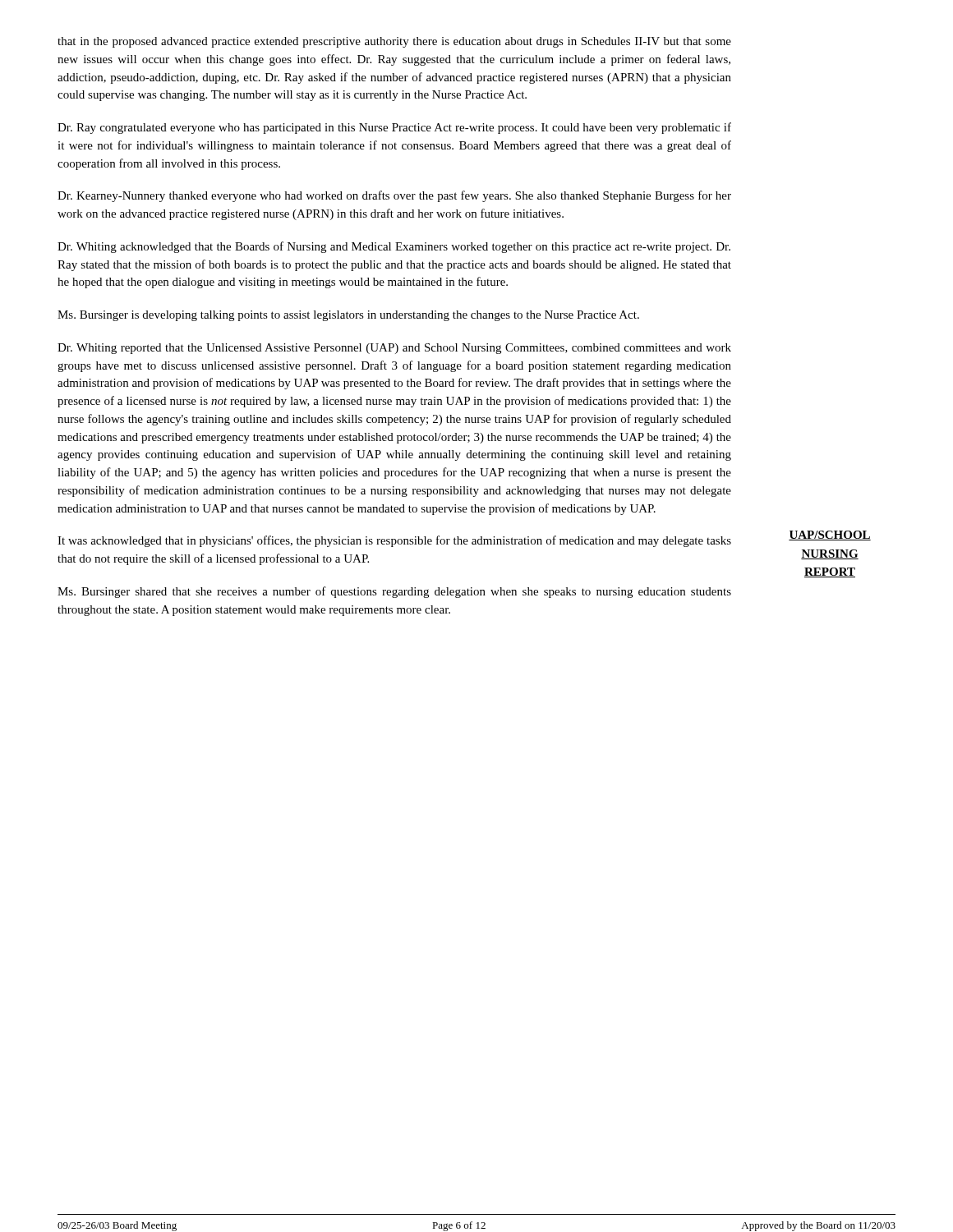
Task: Find the text block that reads "that in the proposed"
Action: pyautogui.click(x=394, y=68)
